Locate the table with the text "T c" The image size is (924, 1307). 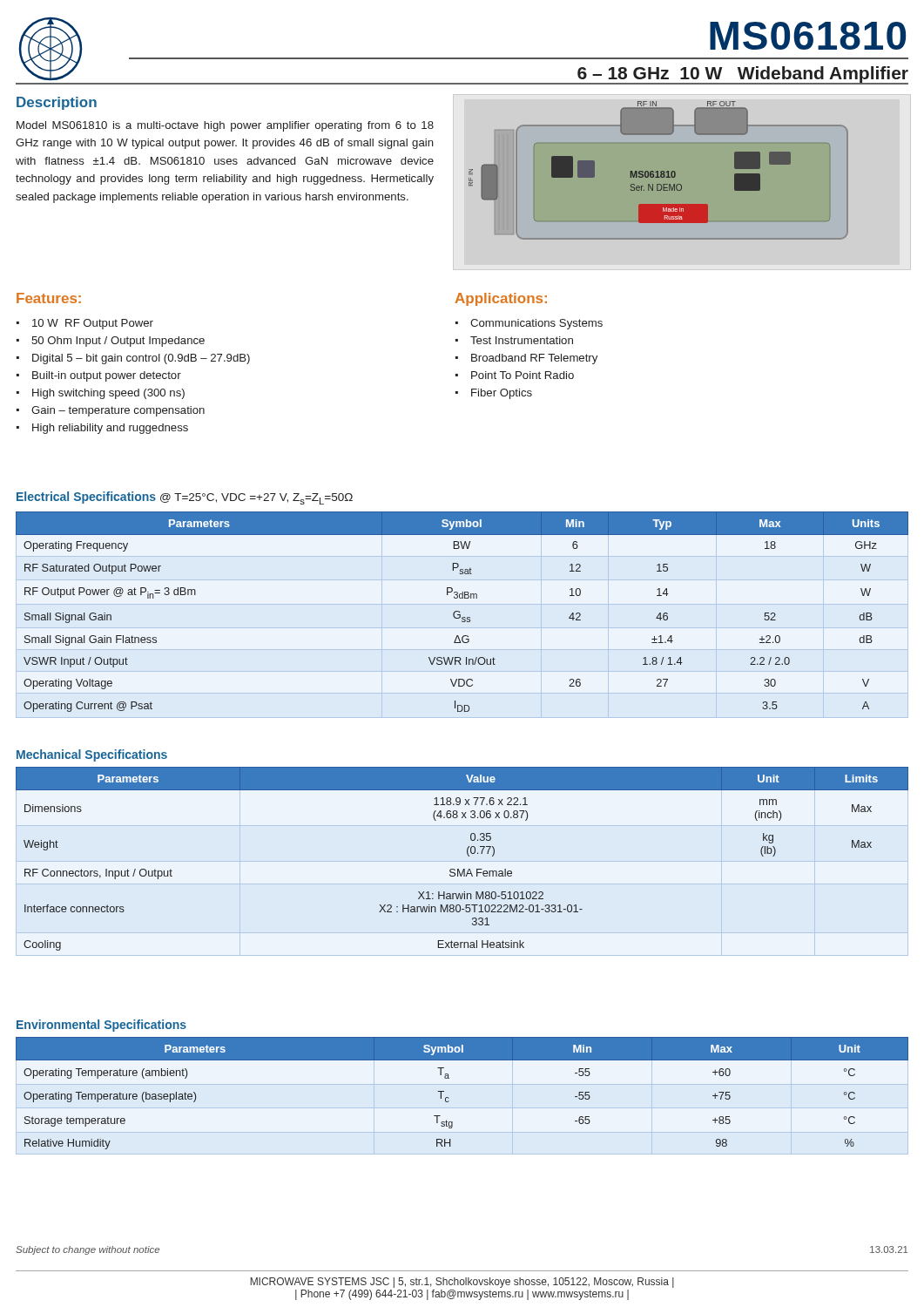(x=462, y=1096)
